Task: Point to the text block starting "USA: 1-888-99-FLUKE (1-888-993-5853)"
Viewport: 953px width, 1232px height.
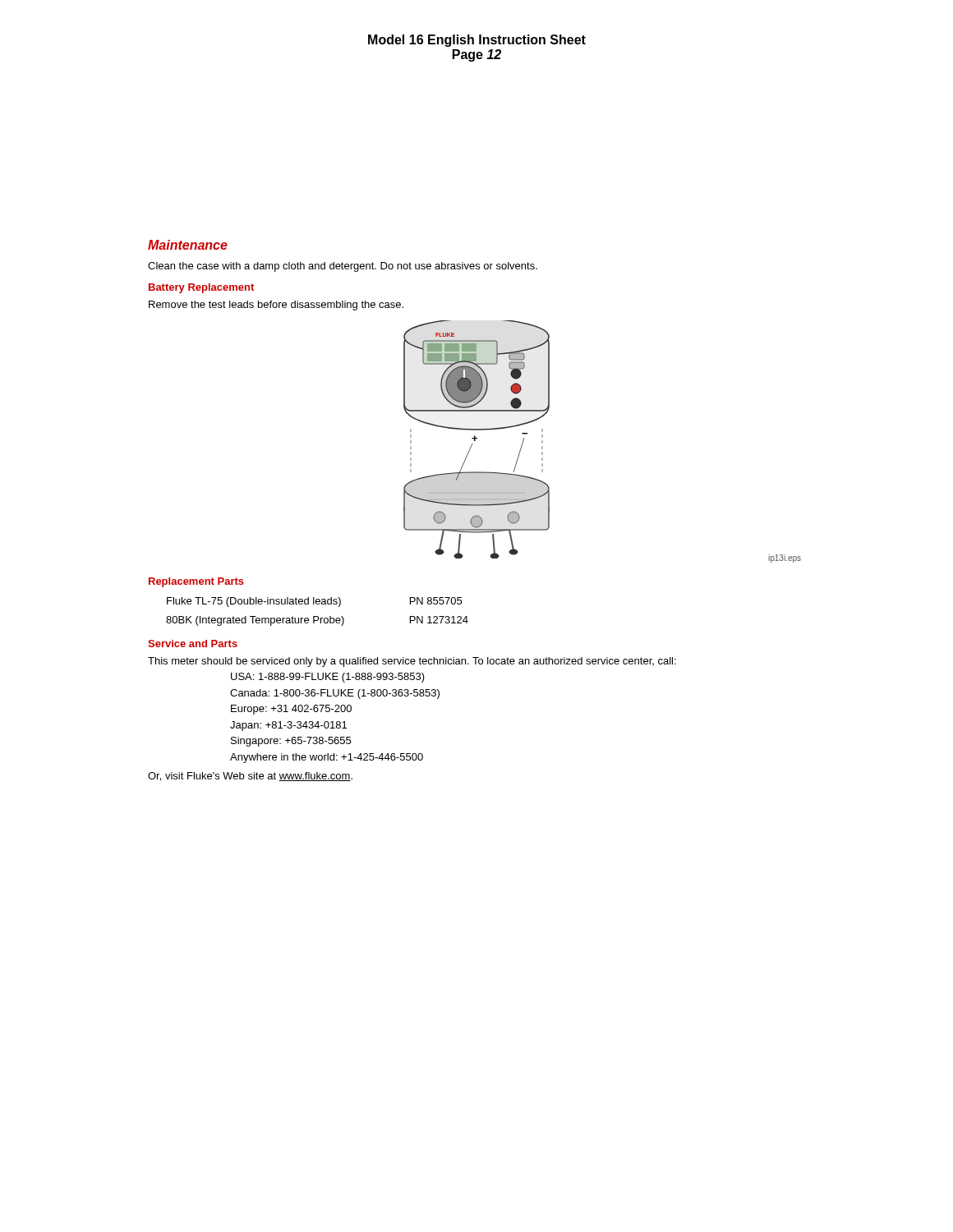Action: point(327,677)
